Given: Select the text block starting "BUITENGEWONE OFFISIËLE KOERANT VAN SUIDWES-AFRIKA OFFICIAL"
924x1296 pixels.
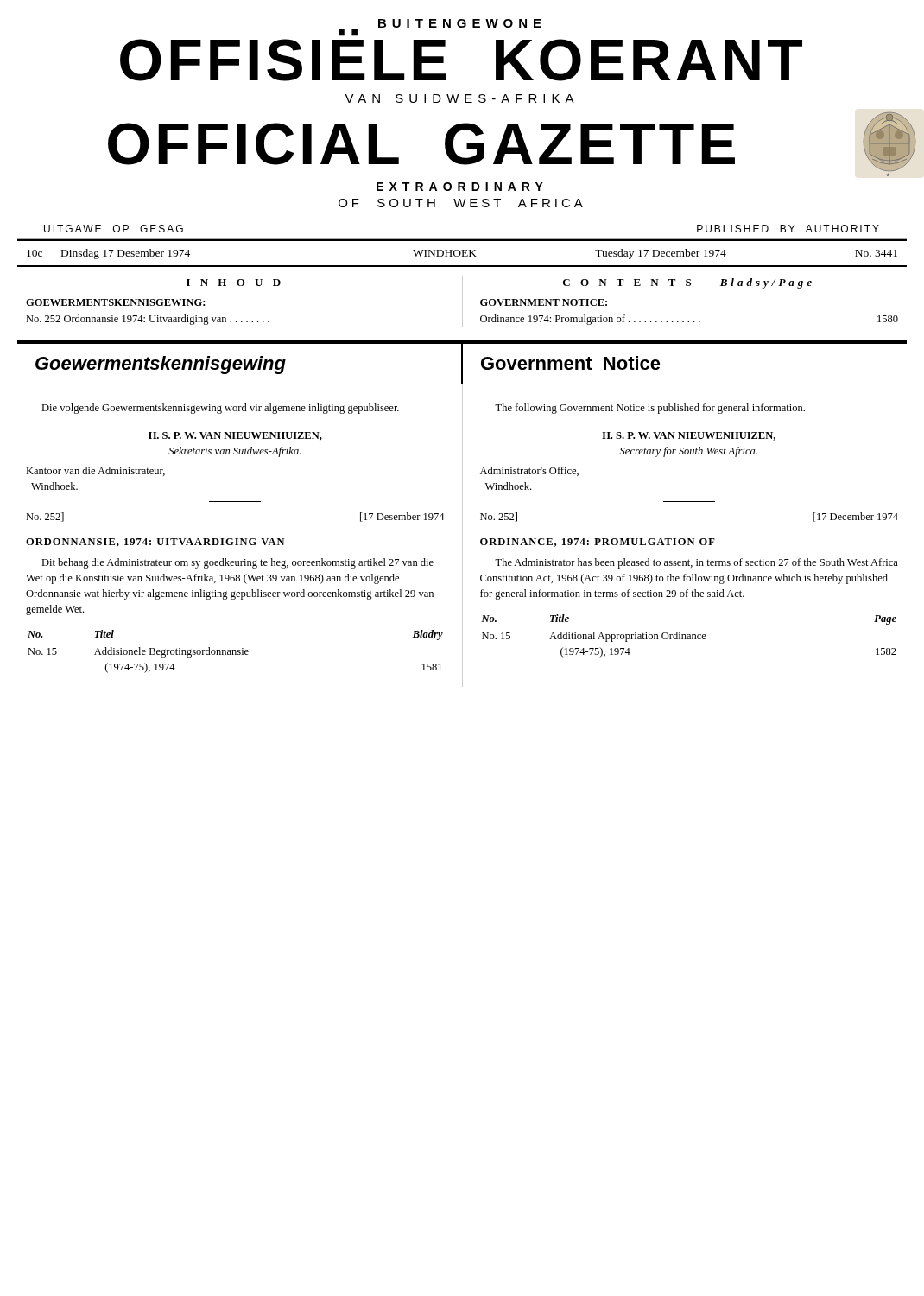Looking at the screenshot, I should (462, 113).
